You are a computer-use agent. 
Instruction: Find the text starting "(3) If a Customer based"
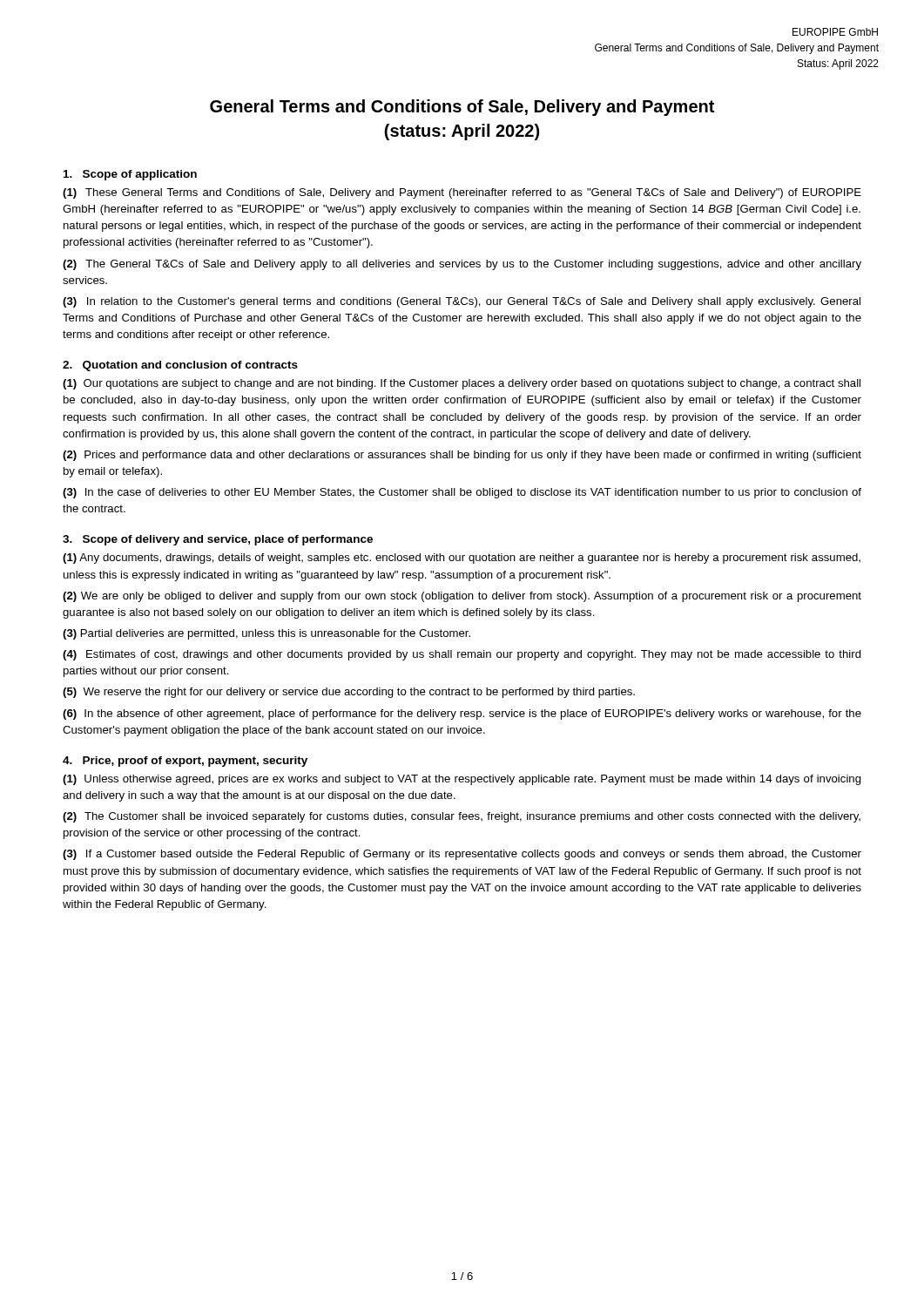[462, 879]
